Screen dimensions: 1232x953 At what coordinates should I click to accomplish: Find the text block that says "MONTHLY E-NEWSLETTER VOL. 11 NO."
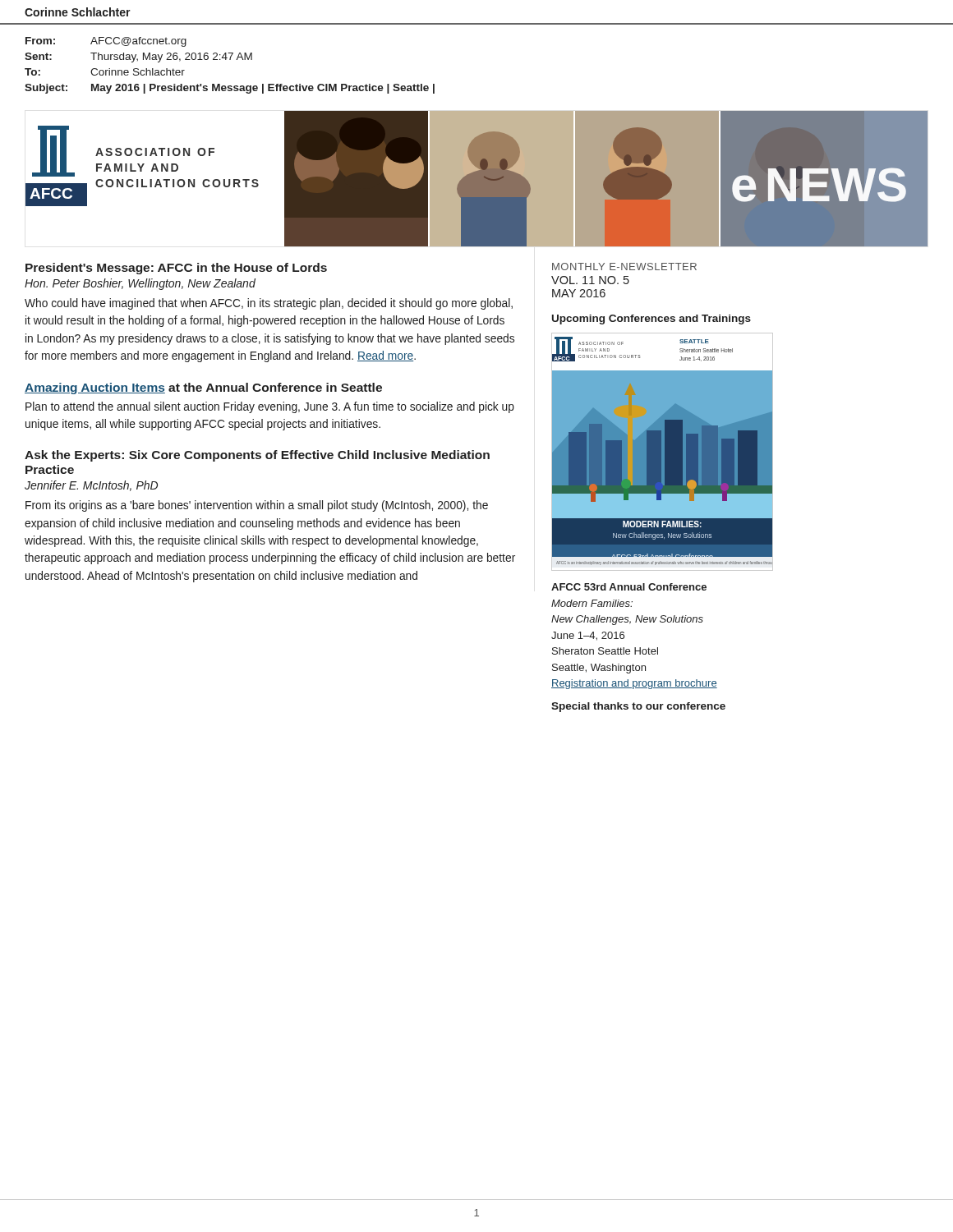pyautogui.click(x=662, y=280)
